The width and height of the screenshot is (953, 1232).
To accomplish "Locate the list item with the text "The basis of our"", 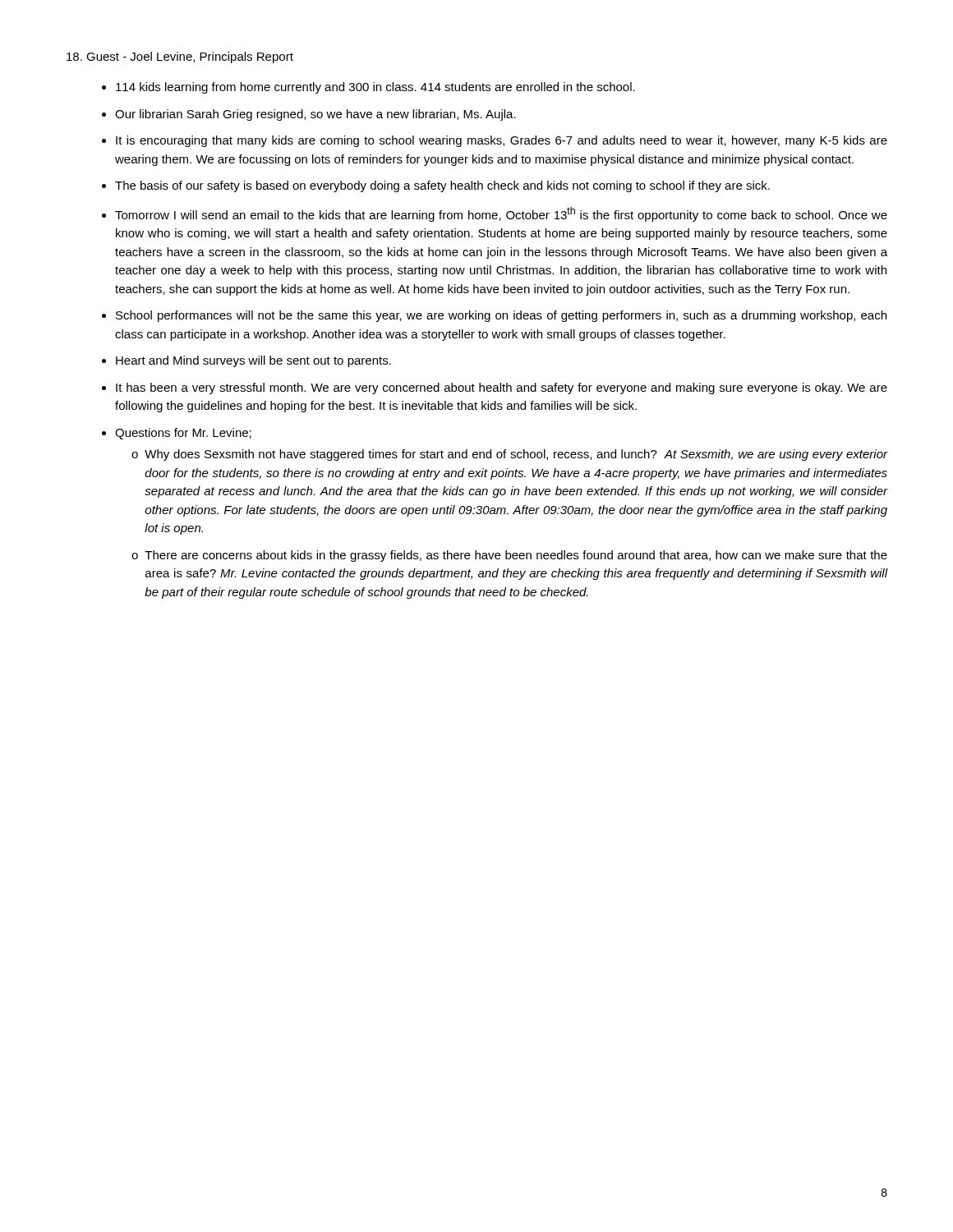I will point(443,185).
